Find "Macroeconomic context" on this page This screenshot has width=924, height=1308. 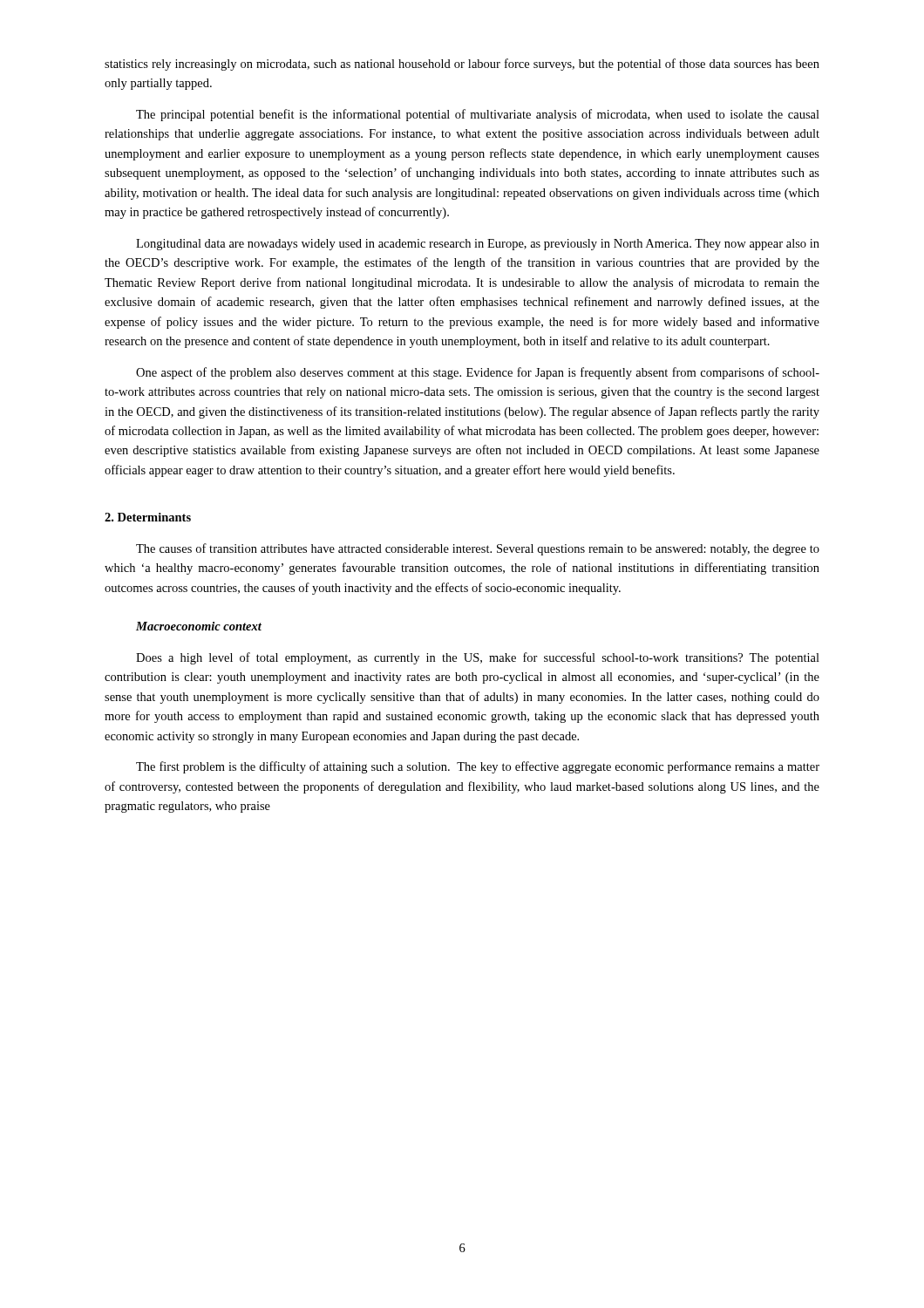[x=199, y=626]
